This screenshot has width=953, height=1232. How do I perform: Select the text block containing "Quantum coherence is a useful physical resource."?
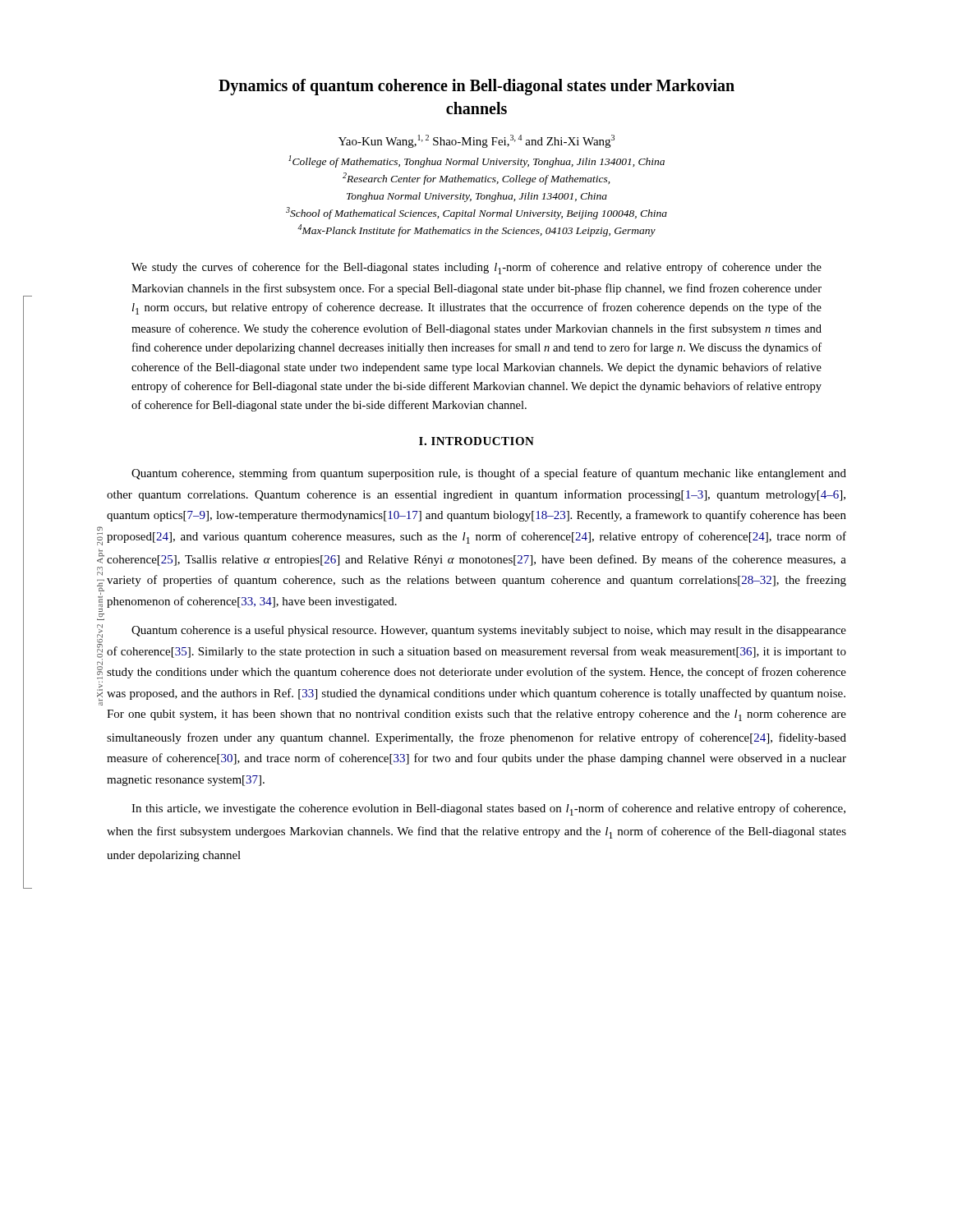coord(476,705)
